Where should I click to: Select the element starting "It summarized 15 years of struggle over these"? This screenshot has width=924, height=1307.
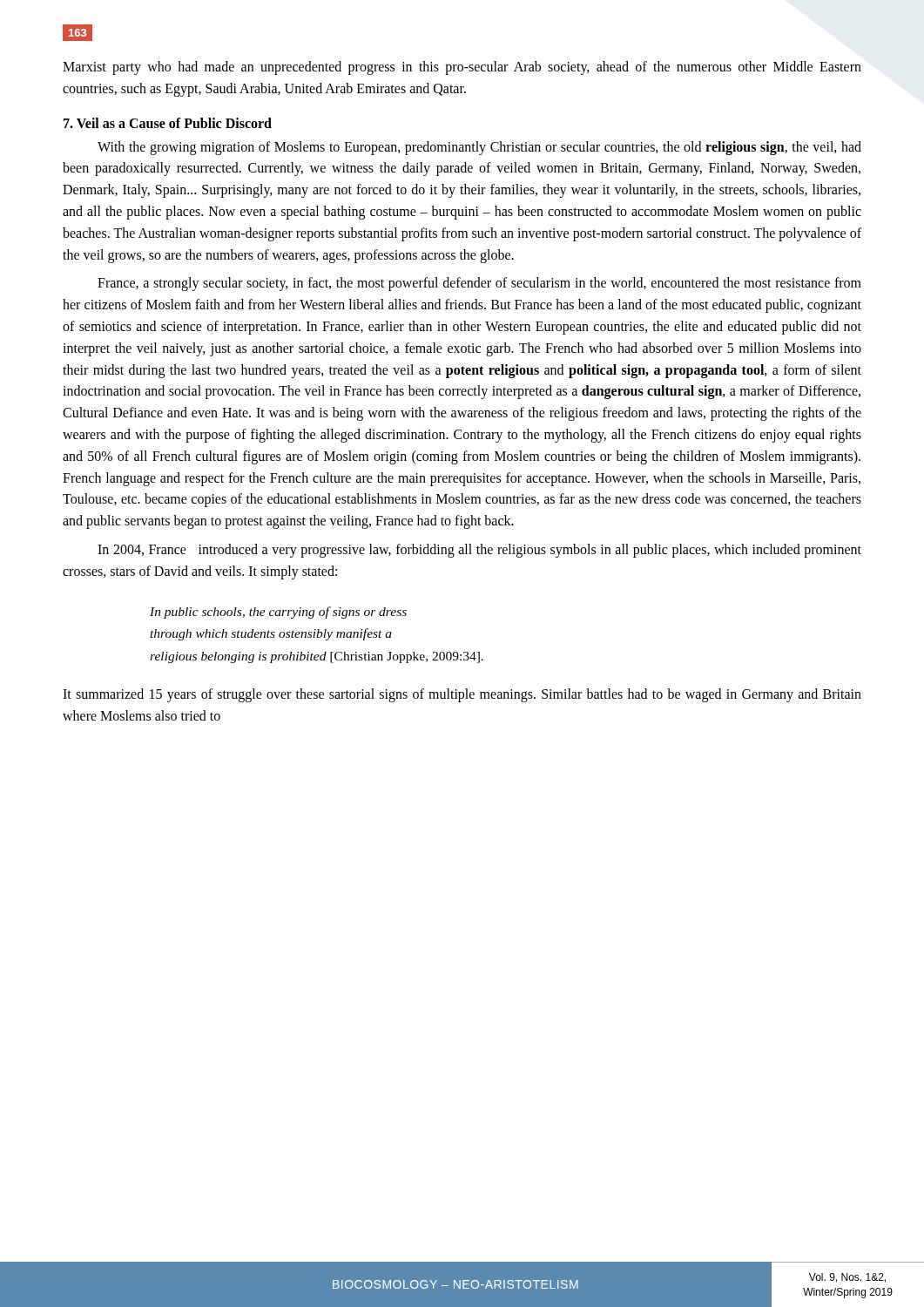[x=462, y=706]
